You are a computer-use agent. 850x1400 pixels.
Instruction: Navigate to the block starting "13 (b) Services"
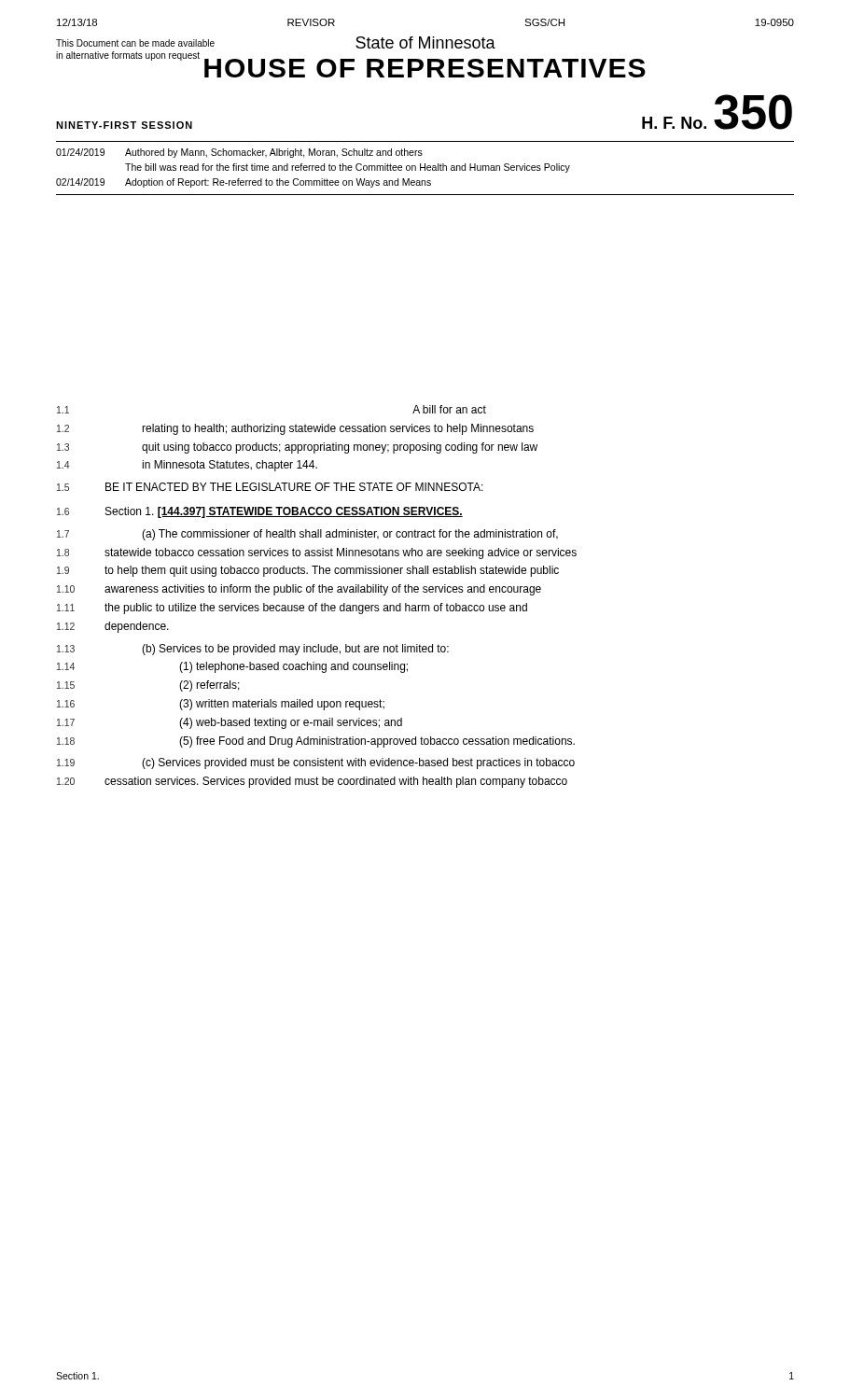coord(425,649)
